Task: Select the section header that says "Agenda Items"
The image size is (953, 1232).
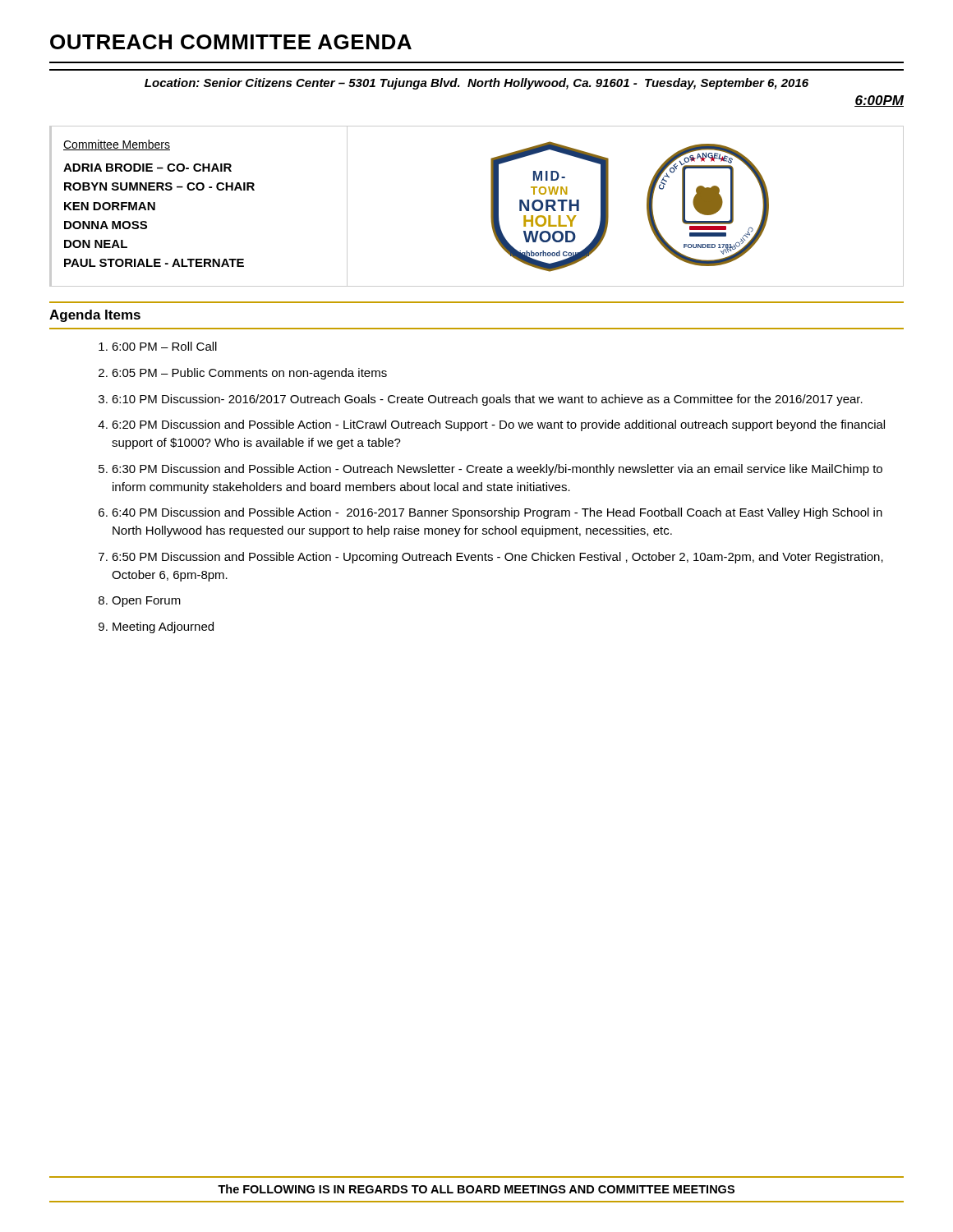Action: tap(95, 315)
